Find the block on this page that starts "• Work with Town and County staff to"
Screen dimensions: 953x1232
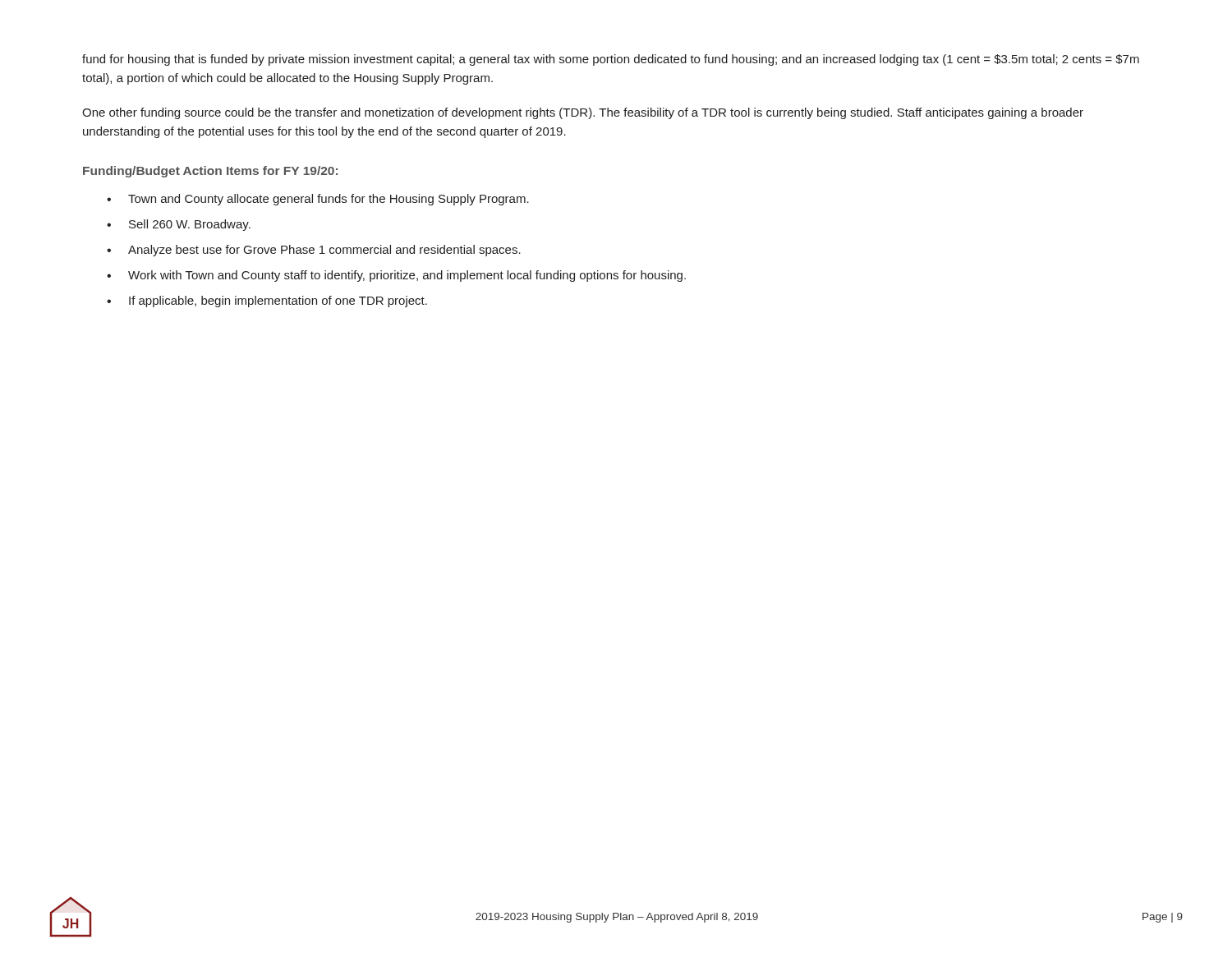(x=628, y=276)
